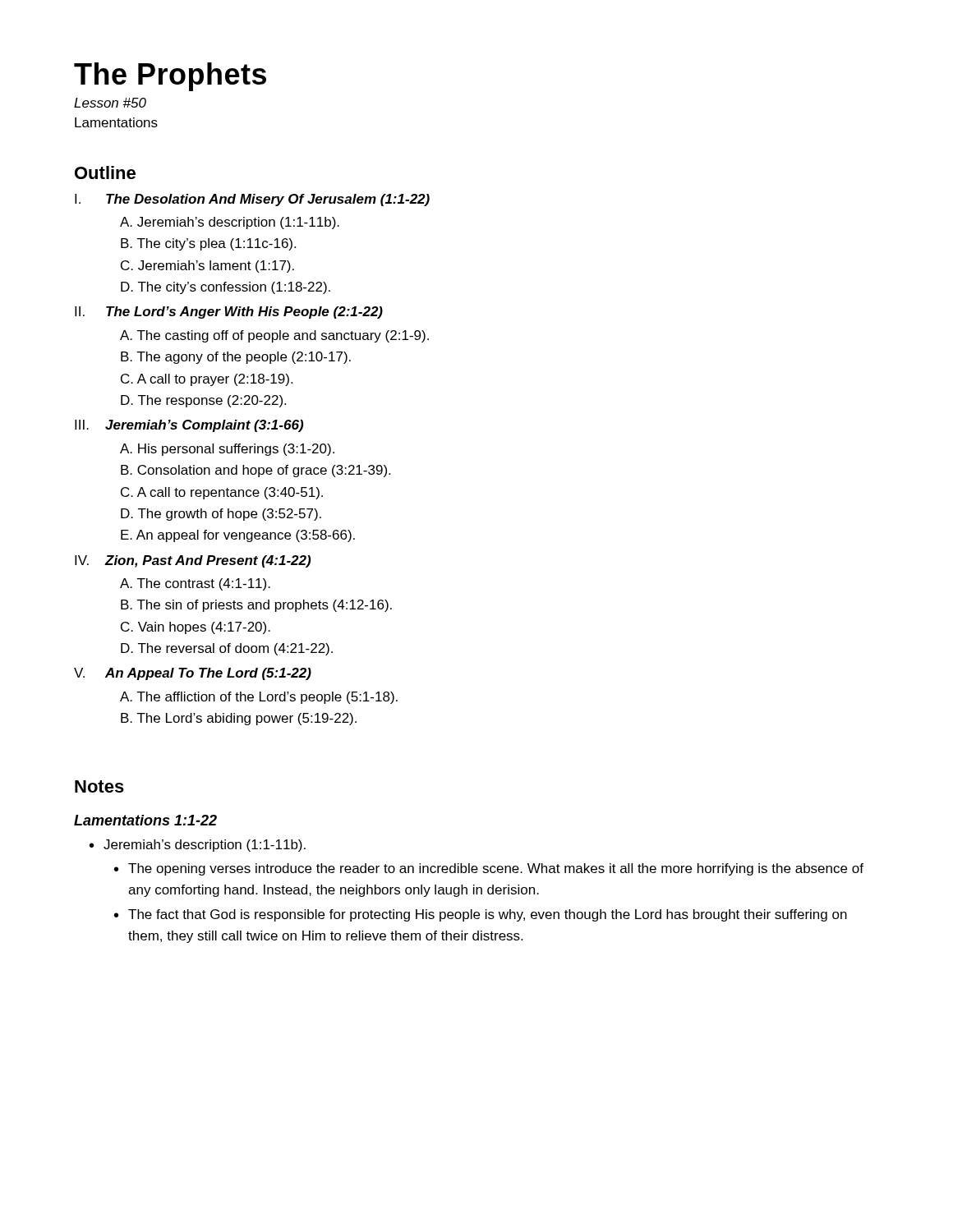The height and width of the screenshot is (1232, 953).
Task: Where does it say "The Prophets"?
Action: 171,75
